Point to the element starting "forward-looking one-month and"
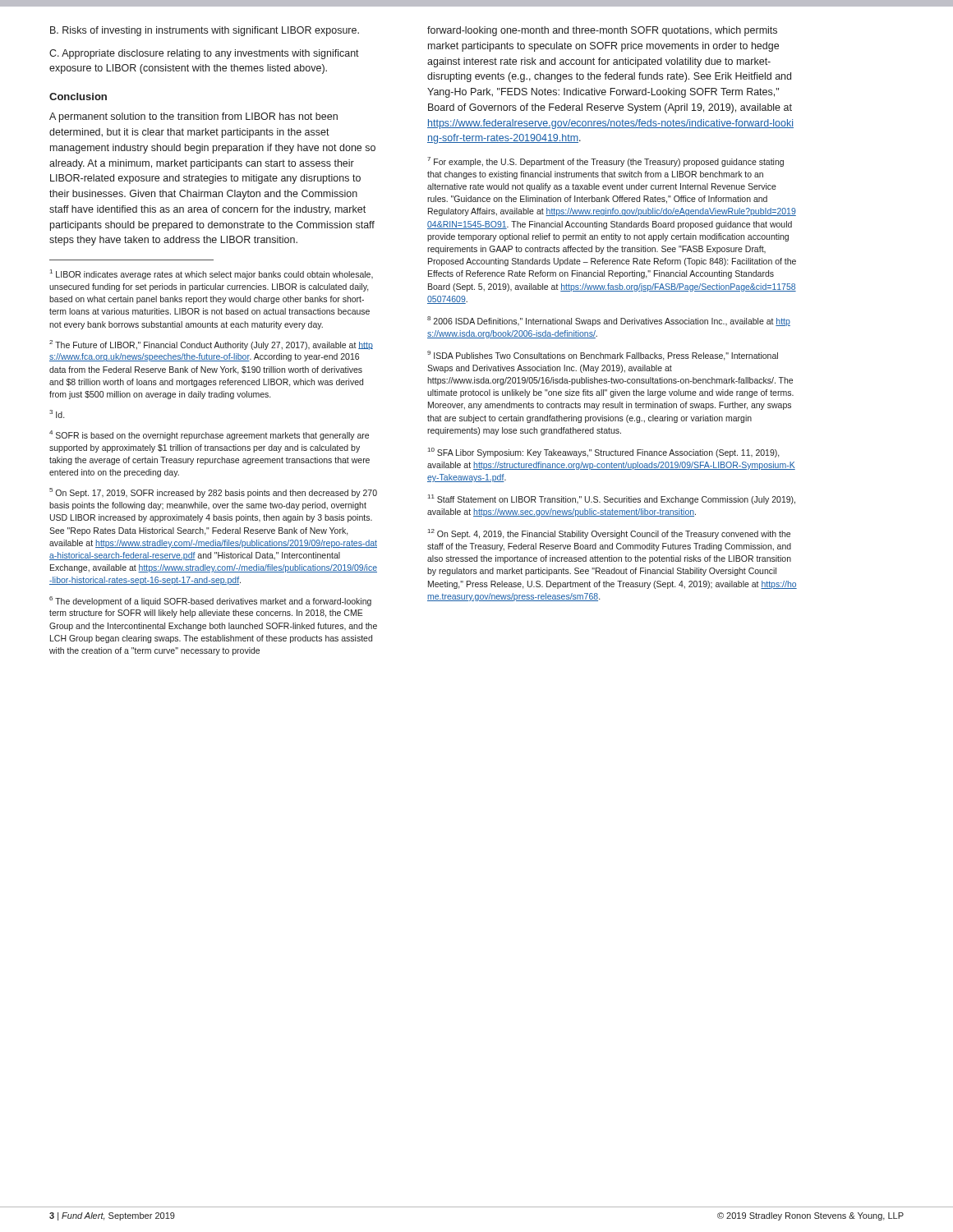This screenshot has height=1232, width=953. coord(610,84)
